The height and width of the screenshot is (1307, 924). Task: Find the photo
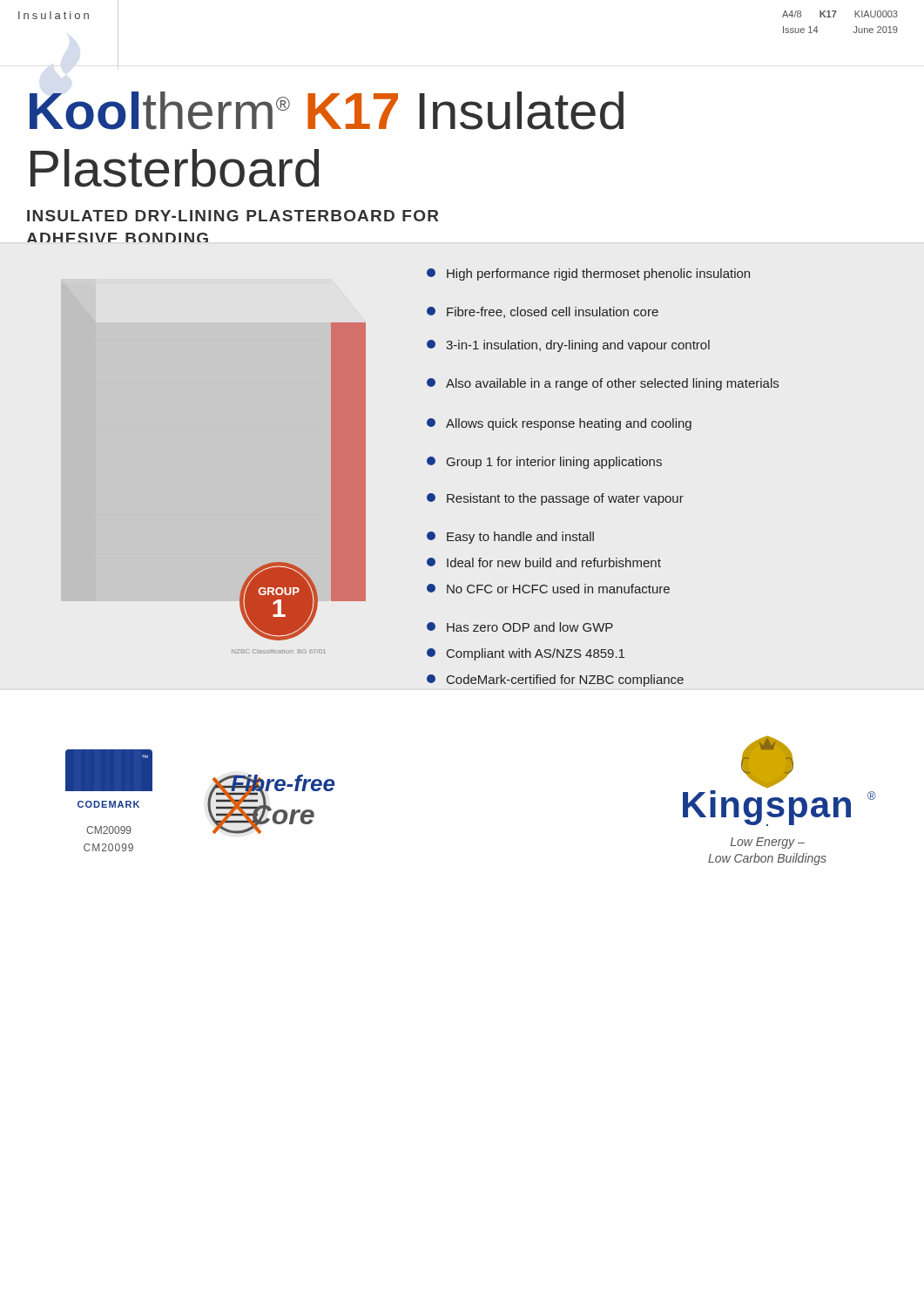(x=209, y=466)
